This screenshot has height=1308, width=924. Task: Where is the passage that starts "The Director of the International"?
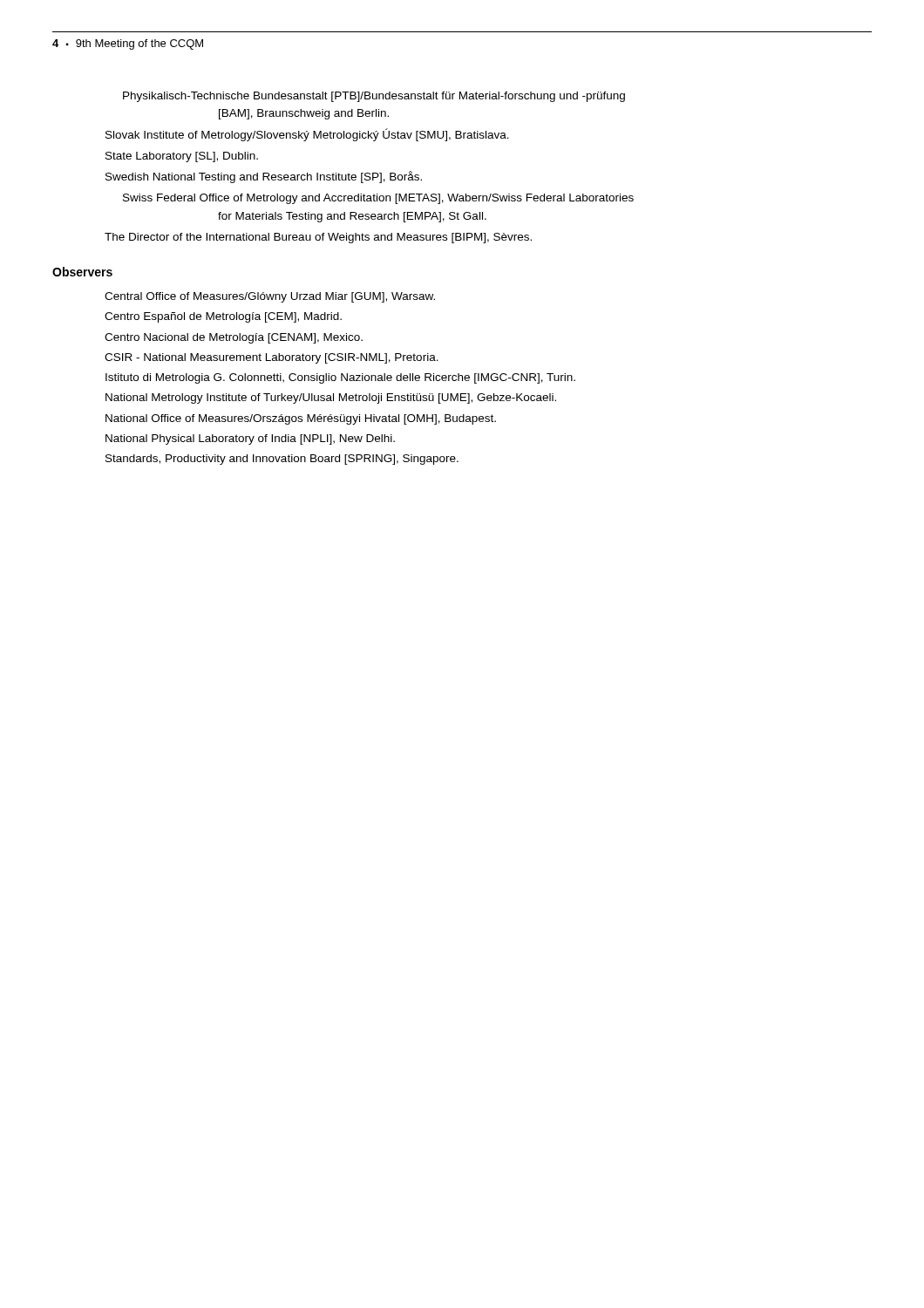(319, 236)
